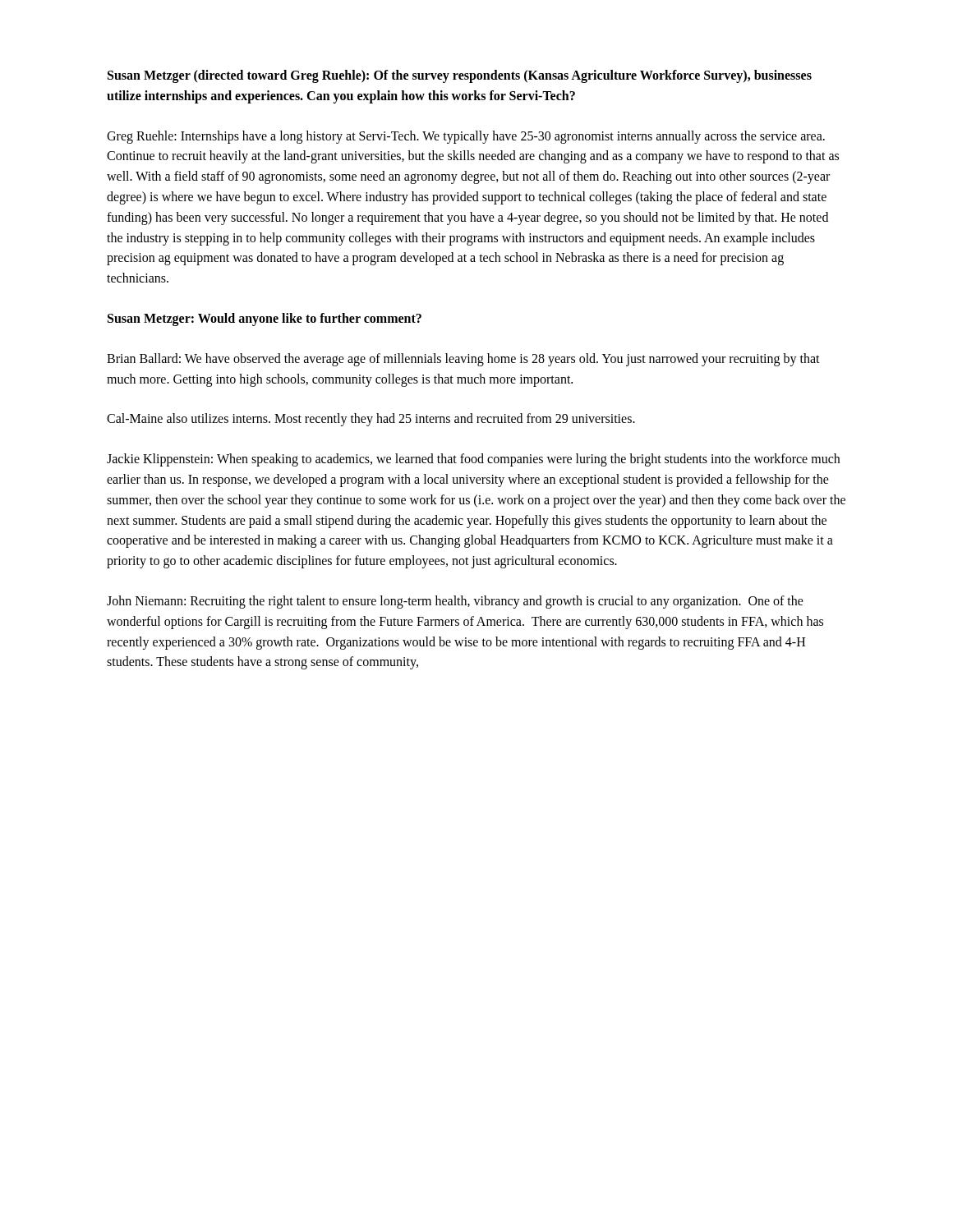Viewport: 953px width, 1232px height.
Task: Navigate to the text block starting "Jackie Klippenstein: When speaking to academics, we learned"
Action: tap(476, 510)
